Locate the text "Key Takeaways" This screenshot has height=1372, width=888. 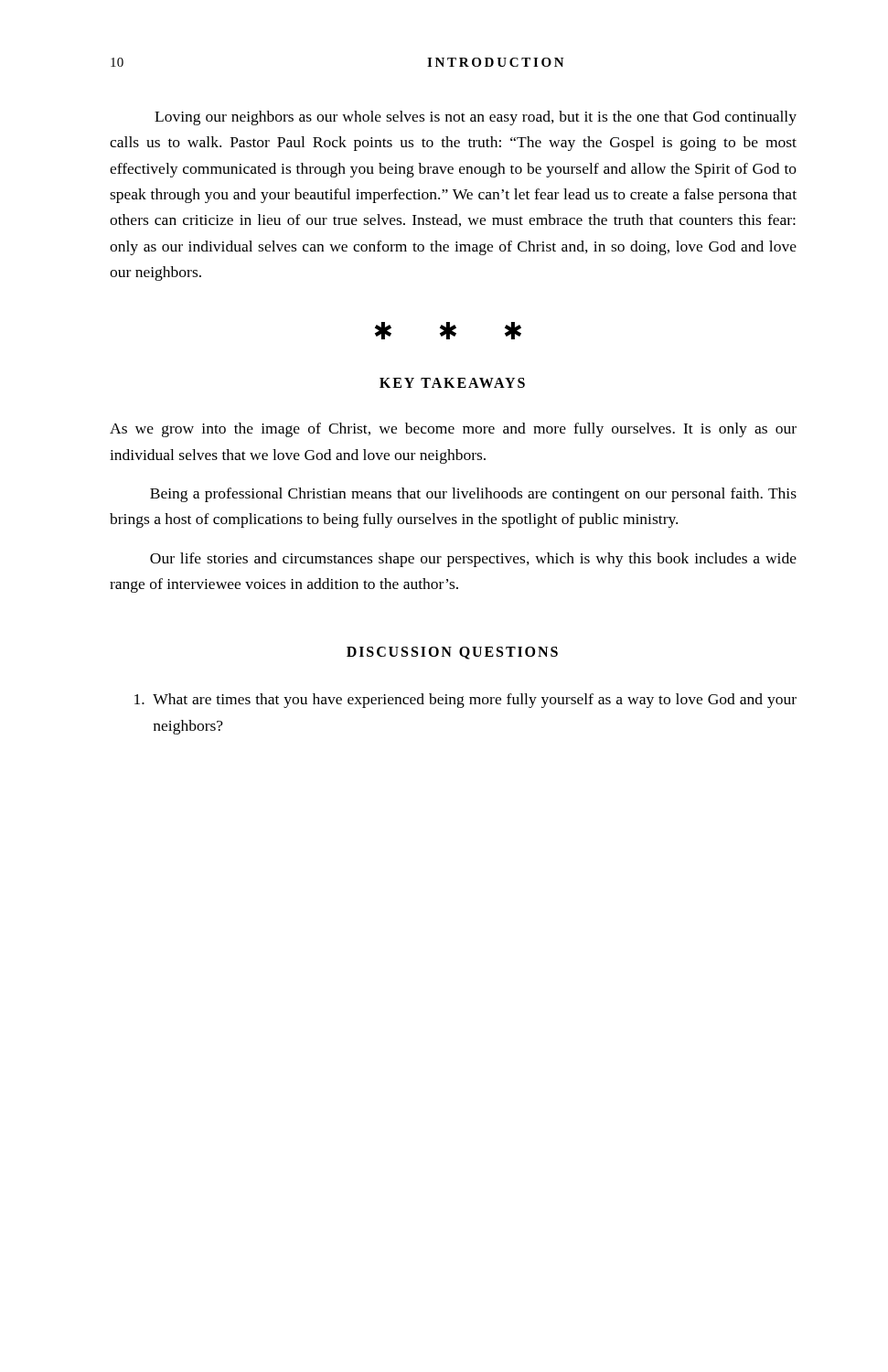pos(453,383)
